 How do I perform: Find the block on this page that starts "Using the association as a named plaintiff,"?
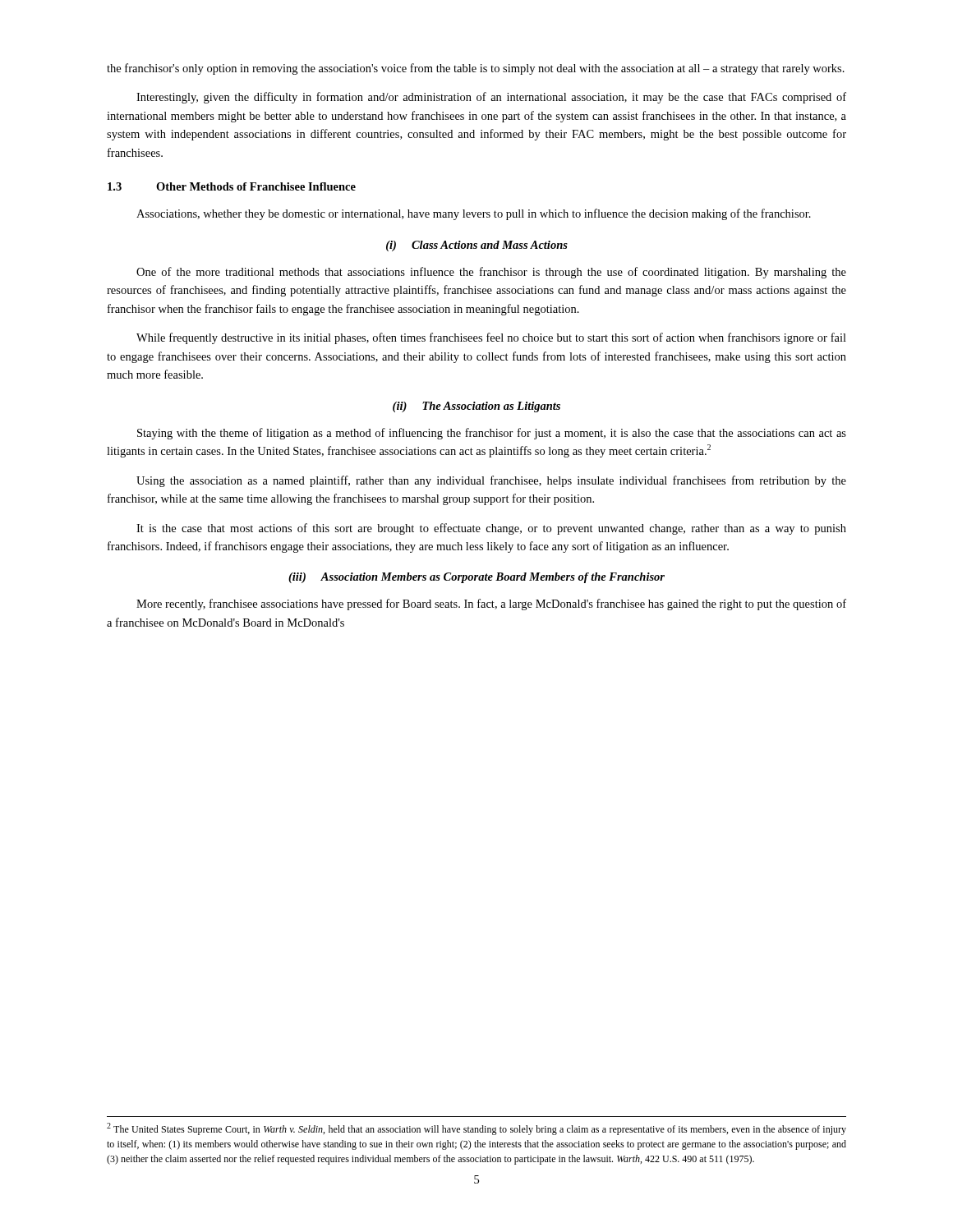(476, 490)
